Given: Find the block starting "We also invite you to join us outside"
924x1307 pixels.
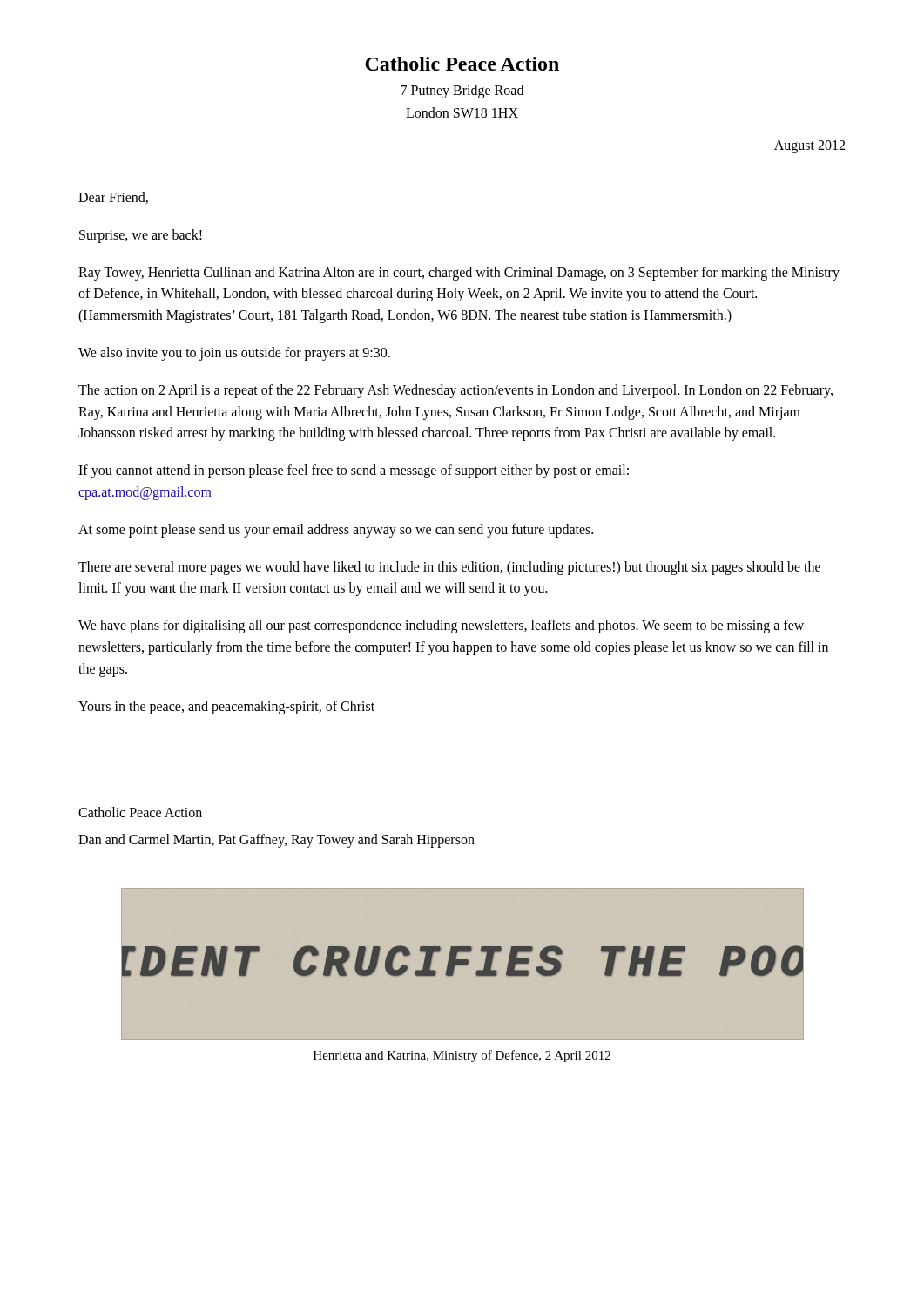Looking at the screenshot, I should coord(235,352).
